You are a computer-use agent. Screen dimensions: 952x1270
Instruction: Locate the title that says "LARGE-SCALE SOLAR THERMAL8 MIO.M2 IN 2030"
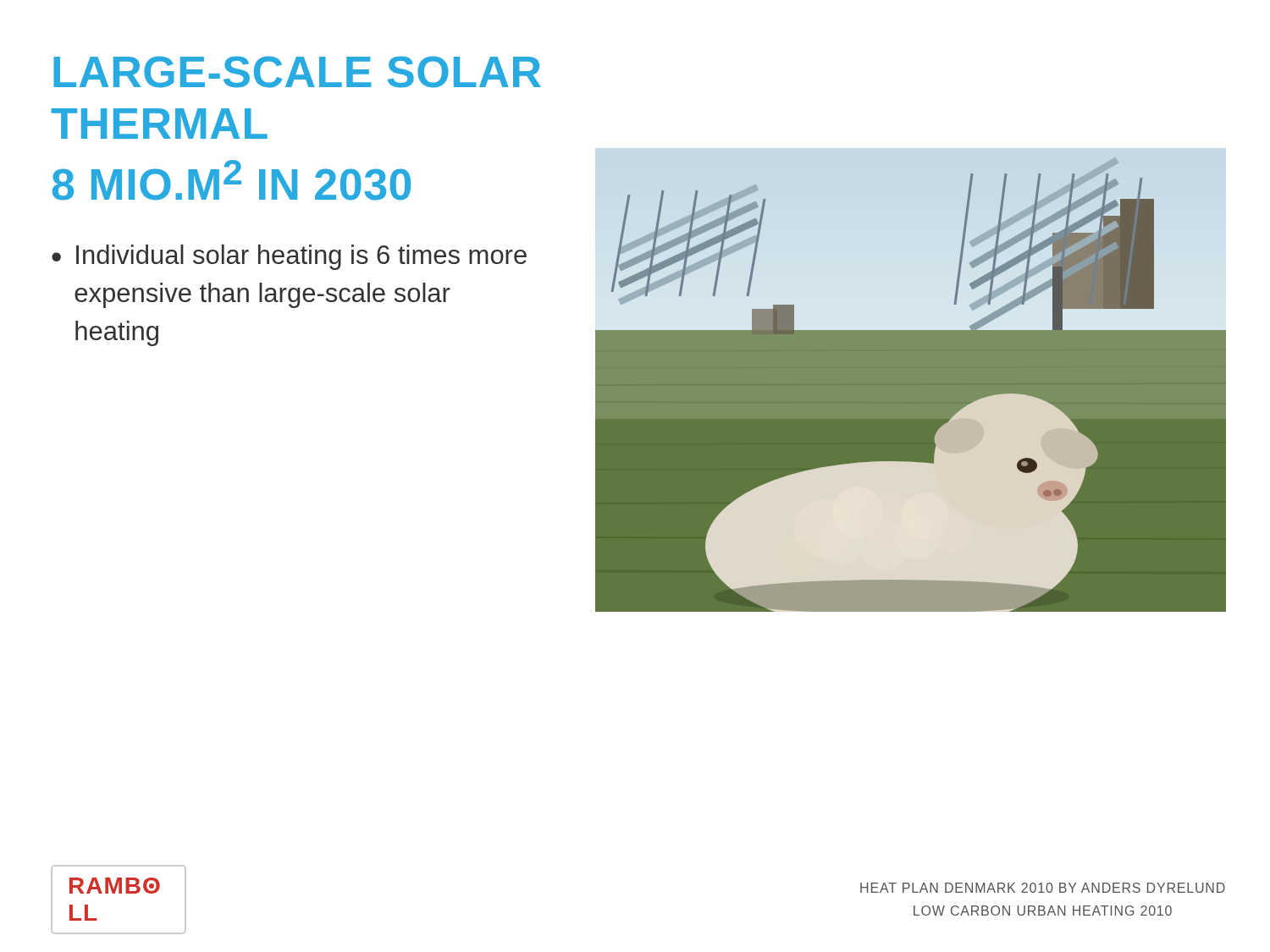pyautogui.click(x=297, y=72)
